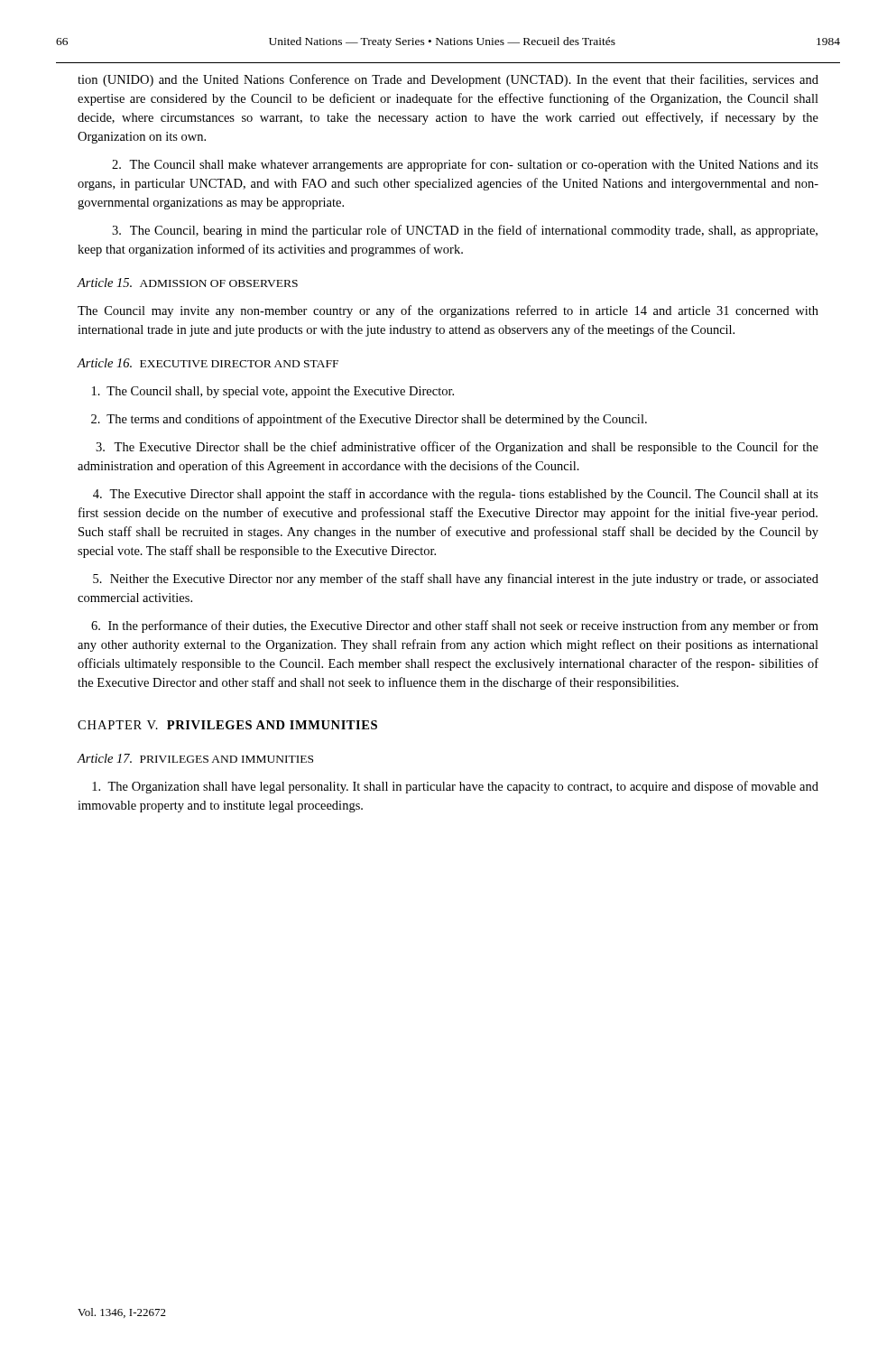Find the list item containing "3. The Executive Director shall be"

448,457
